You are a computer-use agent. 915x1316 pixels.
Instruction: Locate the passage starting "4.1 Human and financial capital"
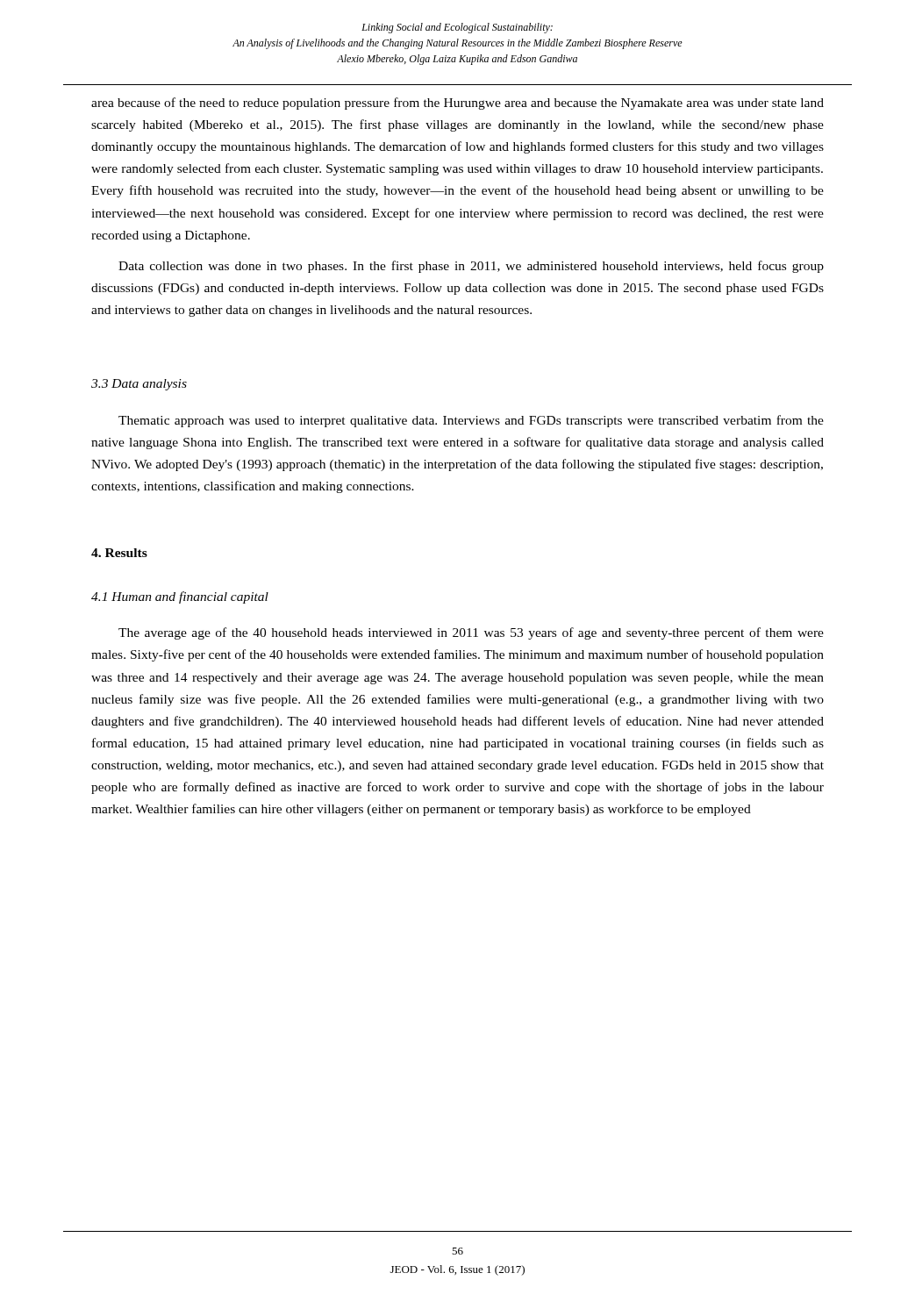pos(180,597)
